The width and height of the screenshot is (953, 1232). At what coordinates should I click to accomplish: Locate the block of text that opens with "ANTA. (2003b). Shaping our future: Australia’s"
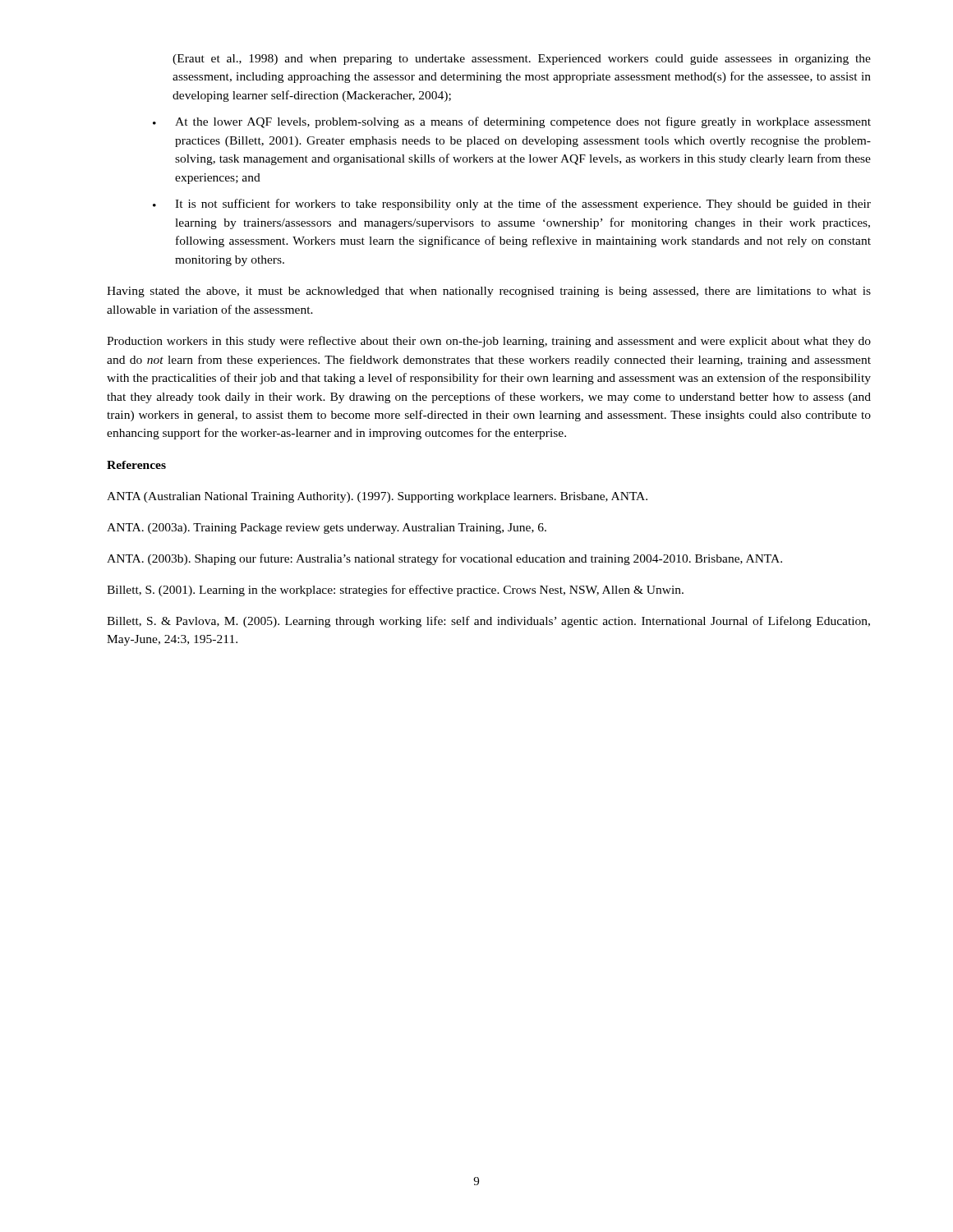(489, 559)
